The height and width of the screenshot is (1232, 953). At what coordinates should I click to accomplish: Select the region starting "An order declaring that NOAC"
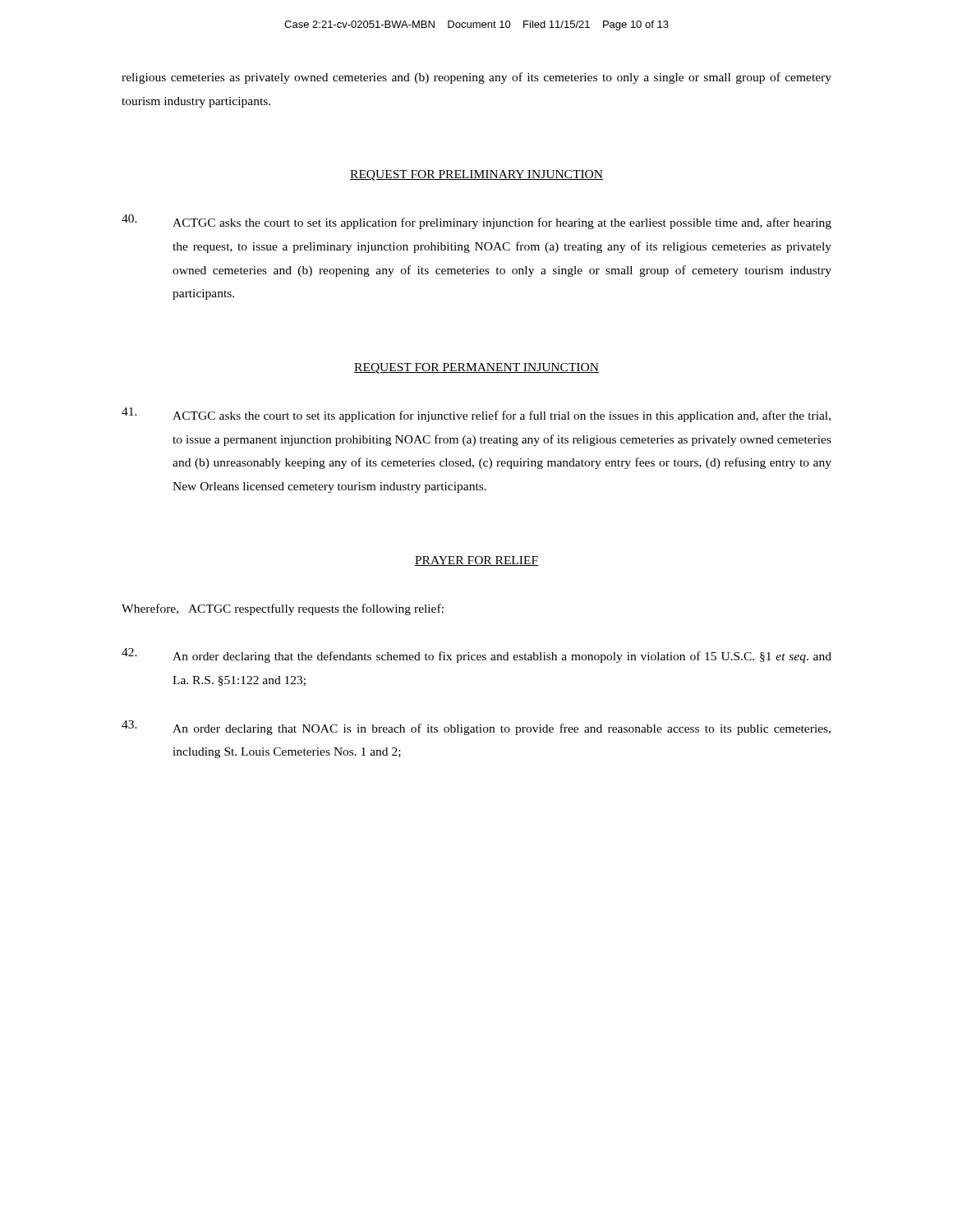[476, 740]
